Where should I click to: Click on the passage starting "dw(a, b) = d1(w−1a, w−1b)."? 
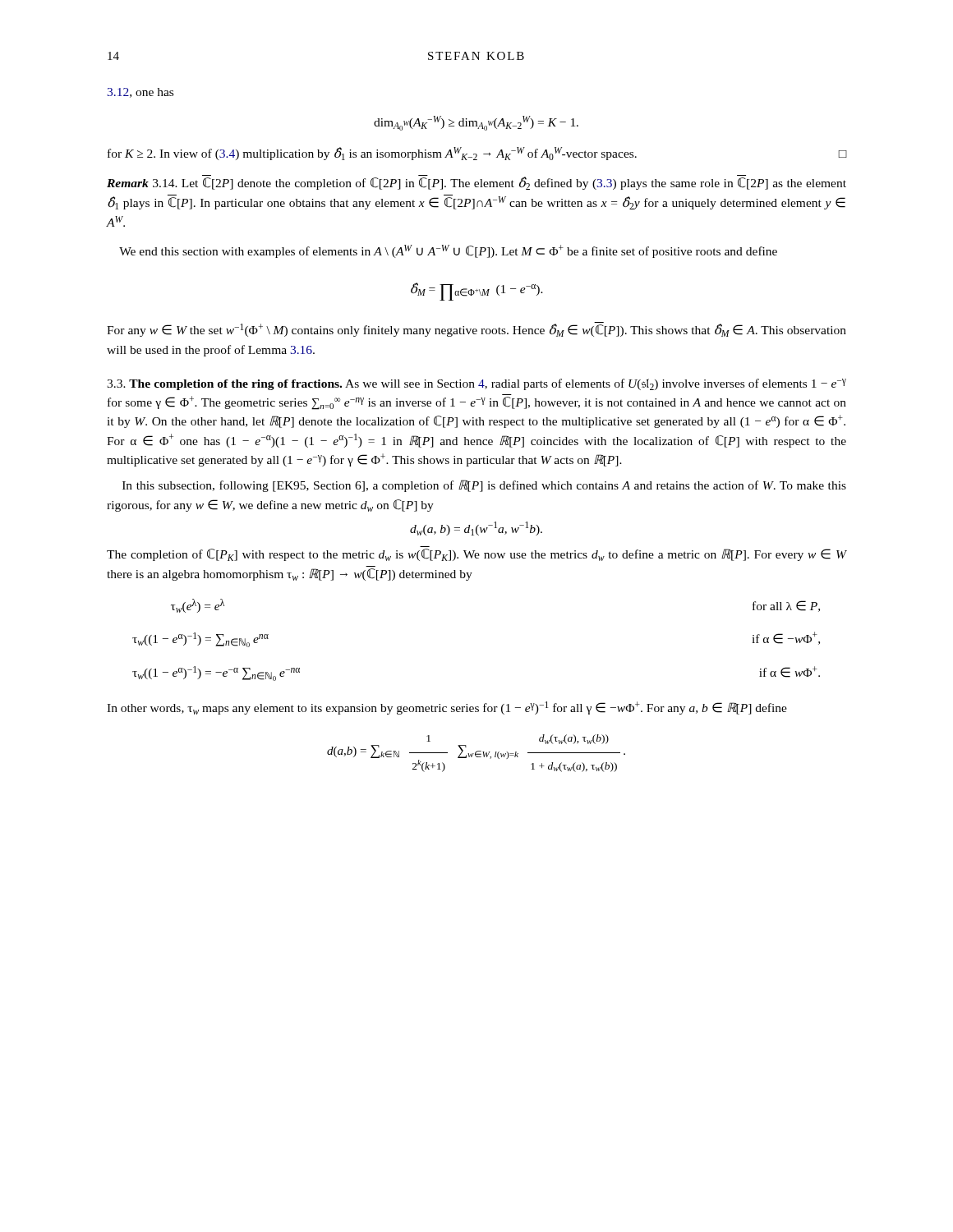[x=476, y=529]
